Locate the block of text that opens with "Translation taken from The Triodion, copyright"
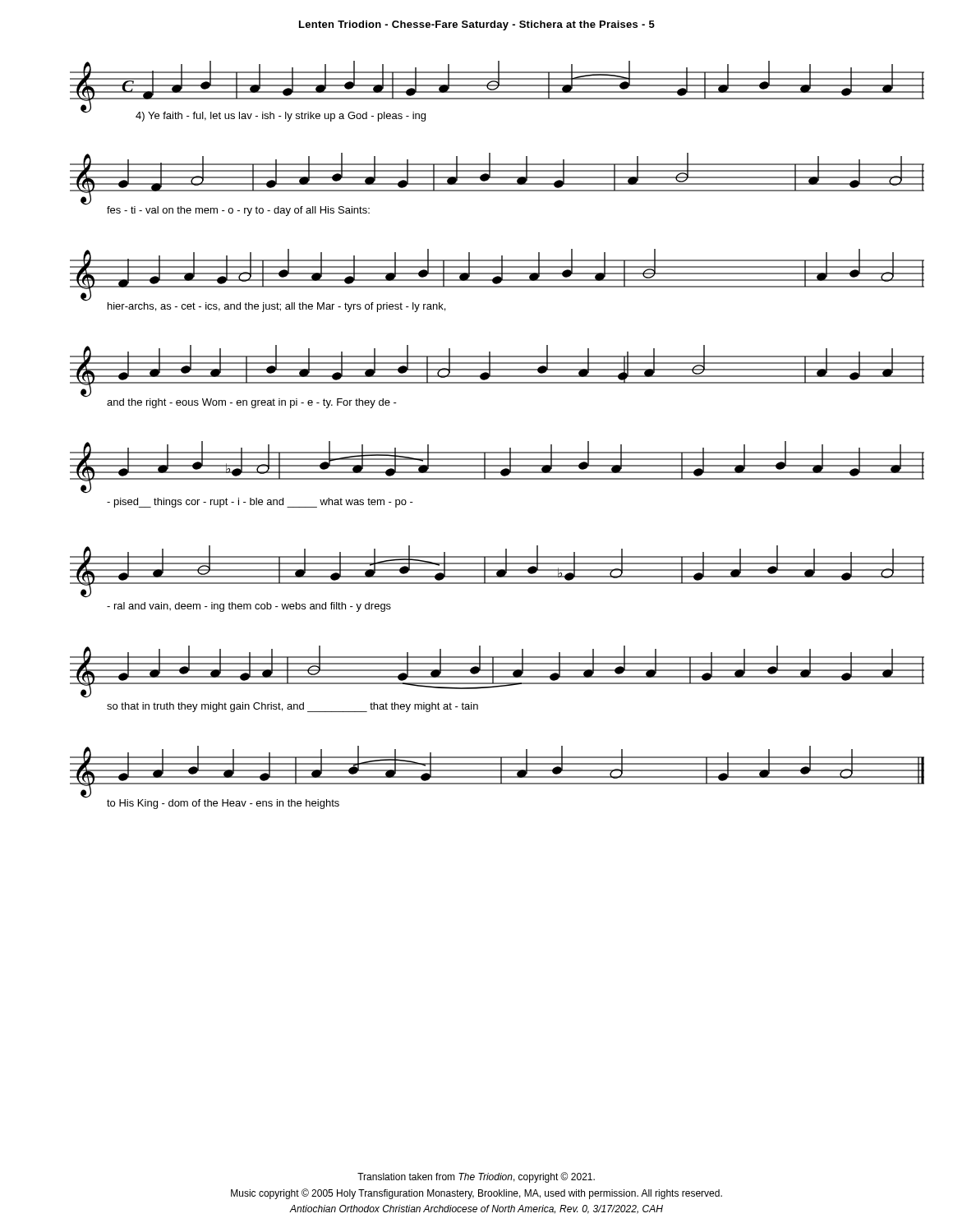Screen dimensions: 1232x953 [476, 1194]
